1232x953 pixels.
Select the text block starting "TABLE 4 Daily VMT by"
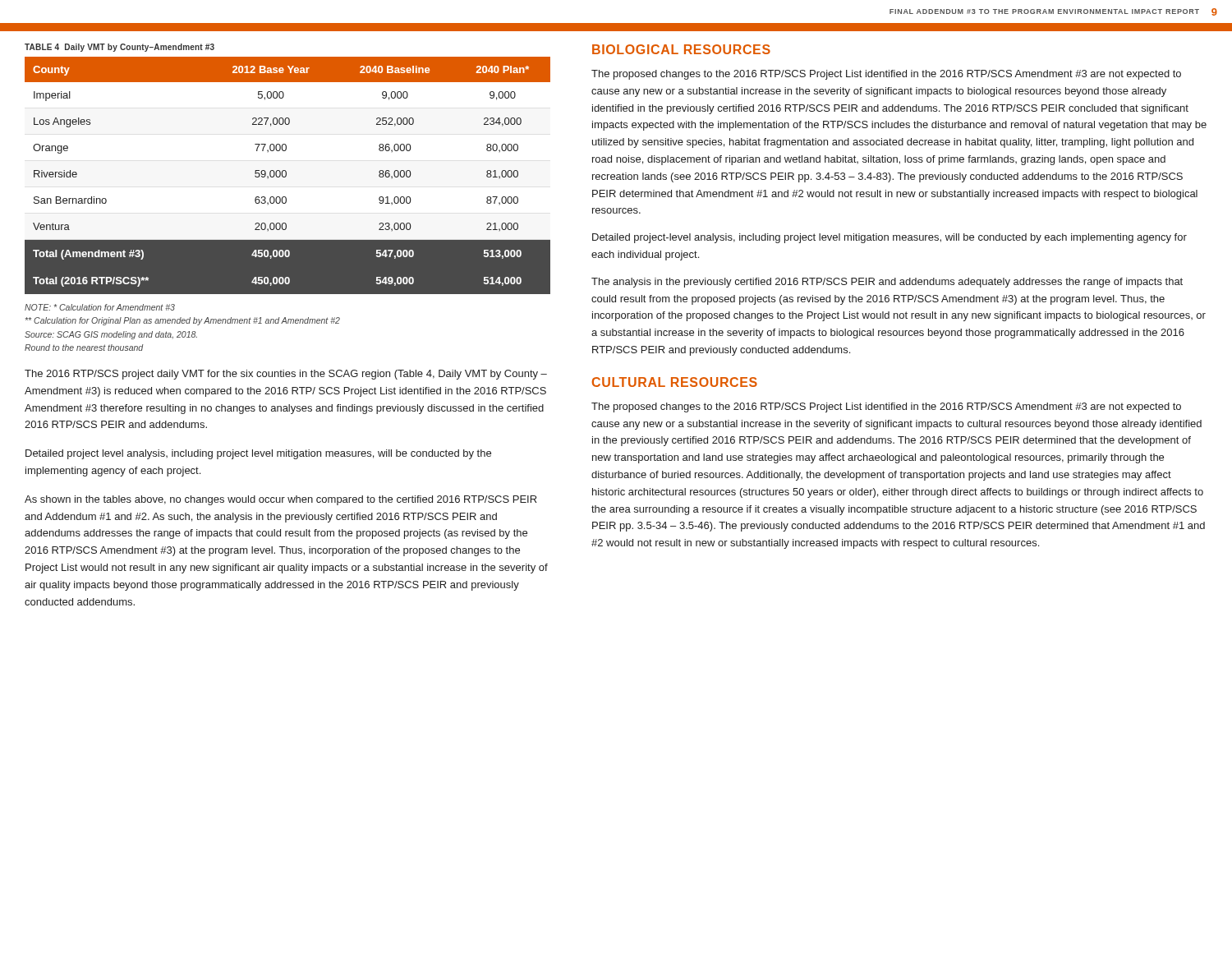point(120,47)
